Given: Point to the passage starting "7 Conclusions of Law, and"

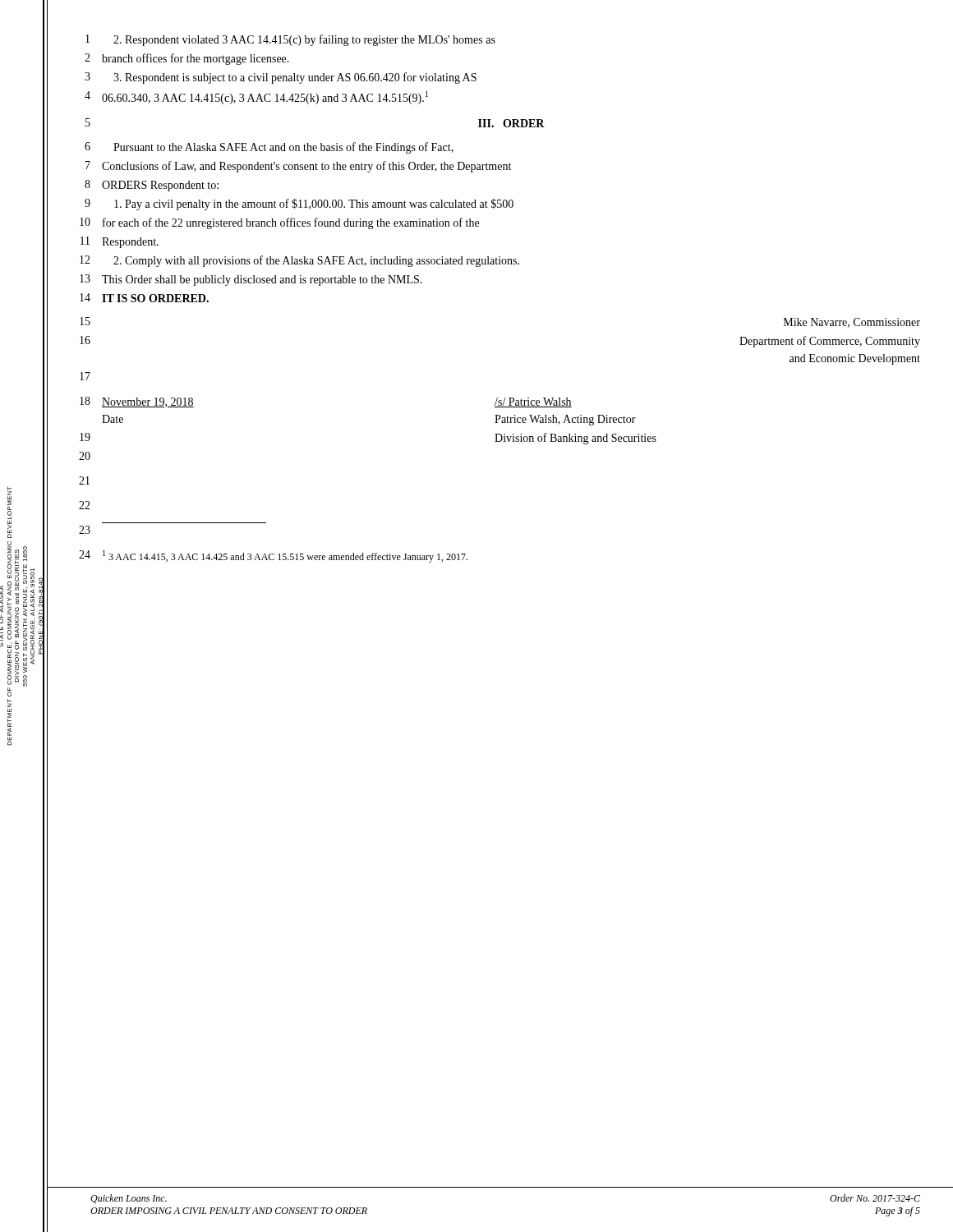Looking at the screenshot, I should tap(500, 166).
